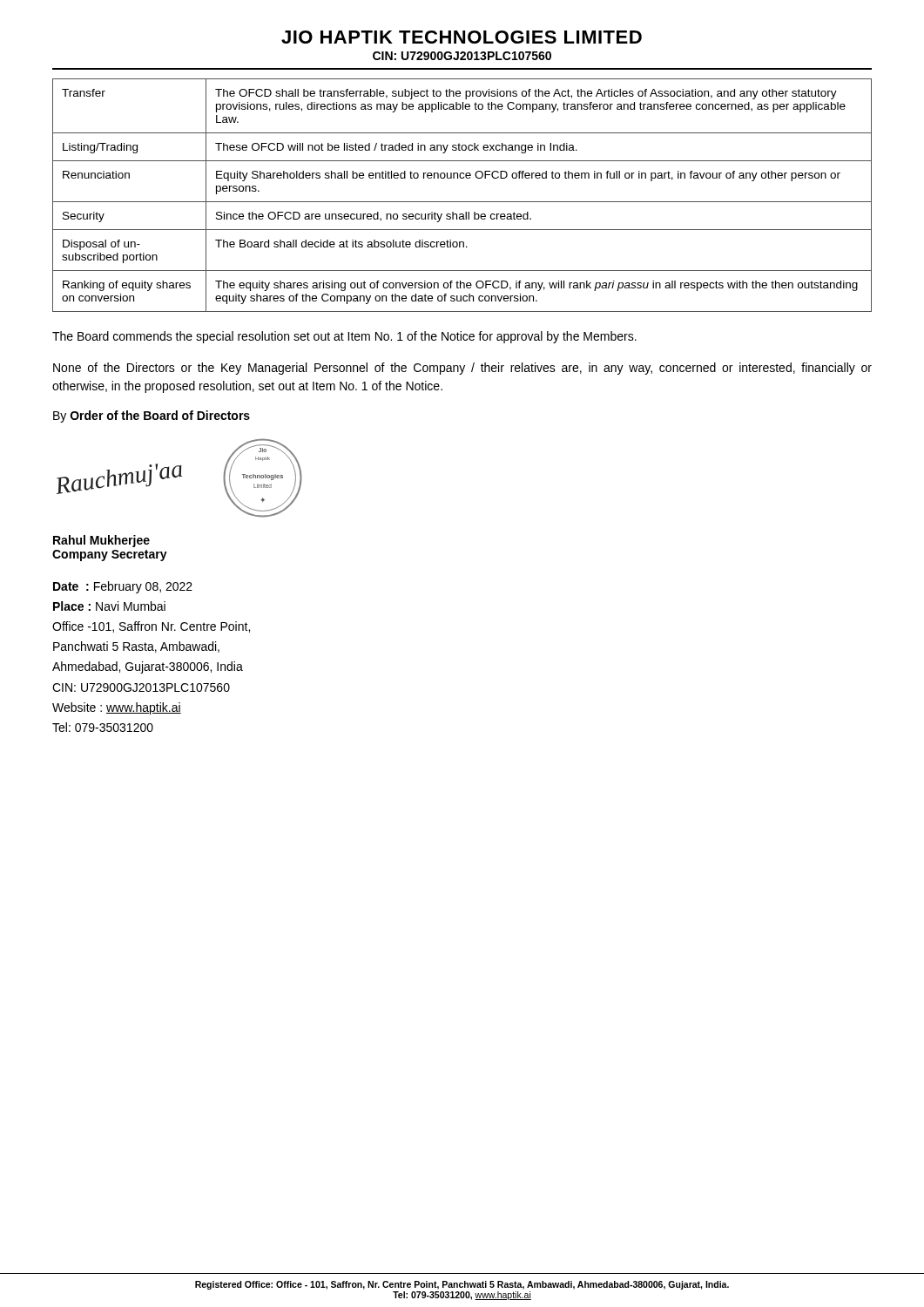This screenshot has width=924, height=1307.
Task: Click the table
Action: (462, 195)
